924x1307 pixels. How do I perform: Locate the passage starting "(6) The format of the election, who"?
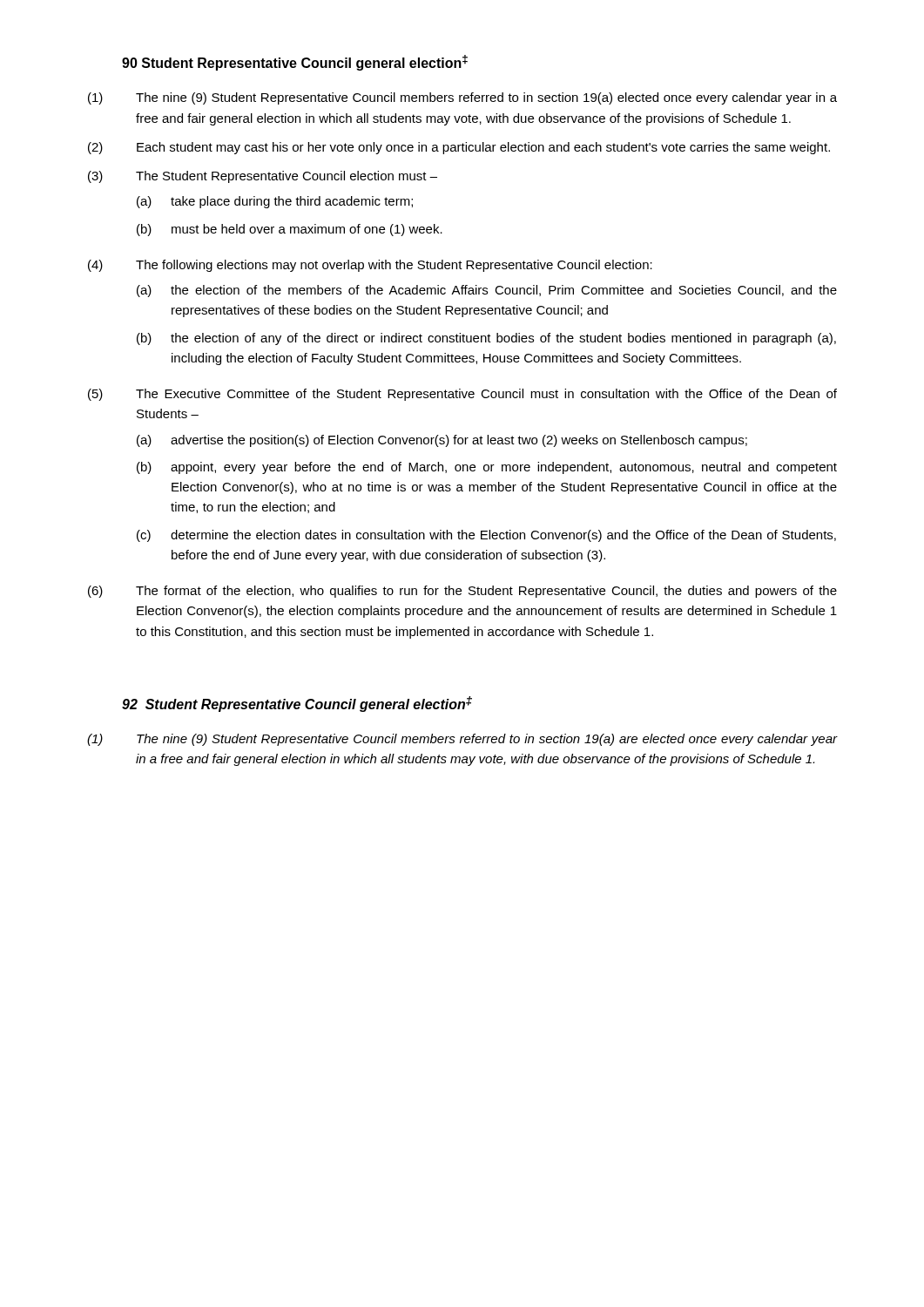click(462, 611)
